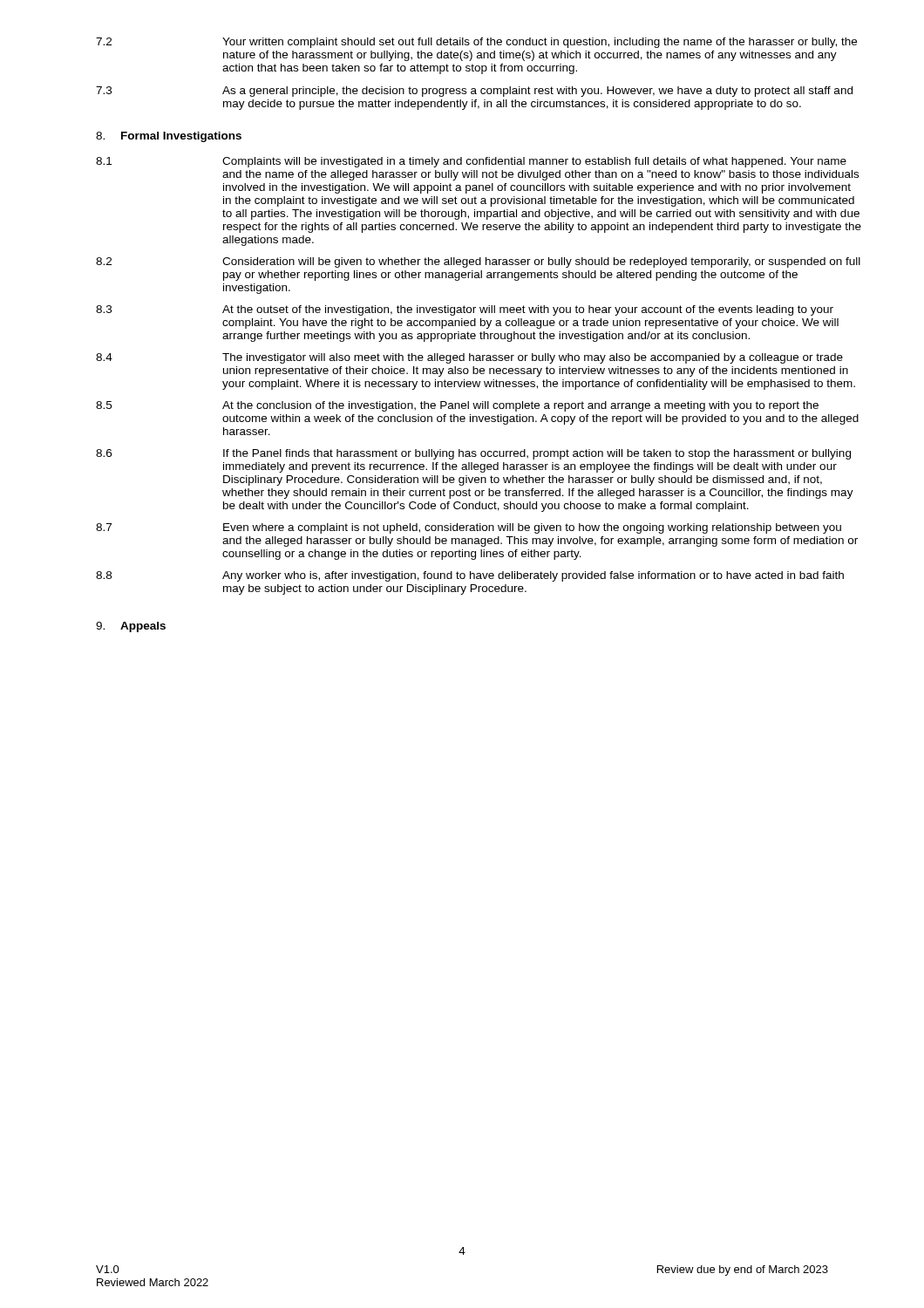The image size is (924, 1308).
Task: Click on the text block starting "8.5 At the conclusion of"
Action: (x=479, y=418)
